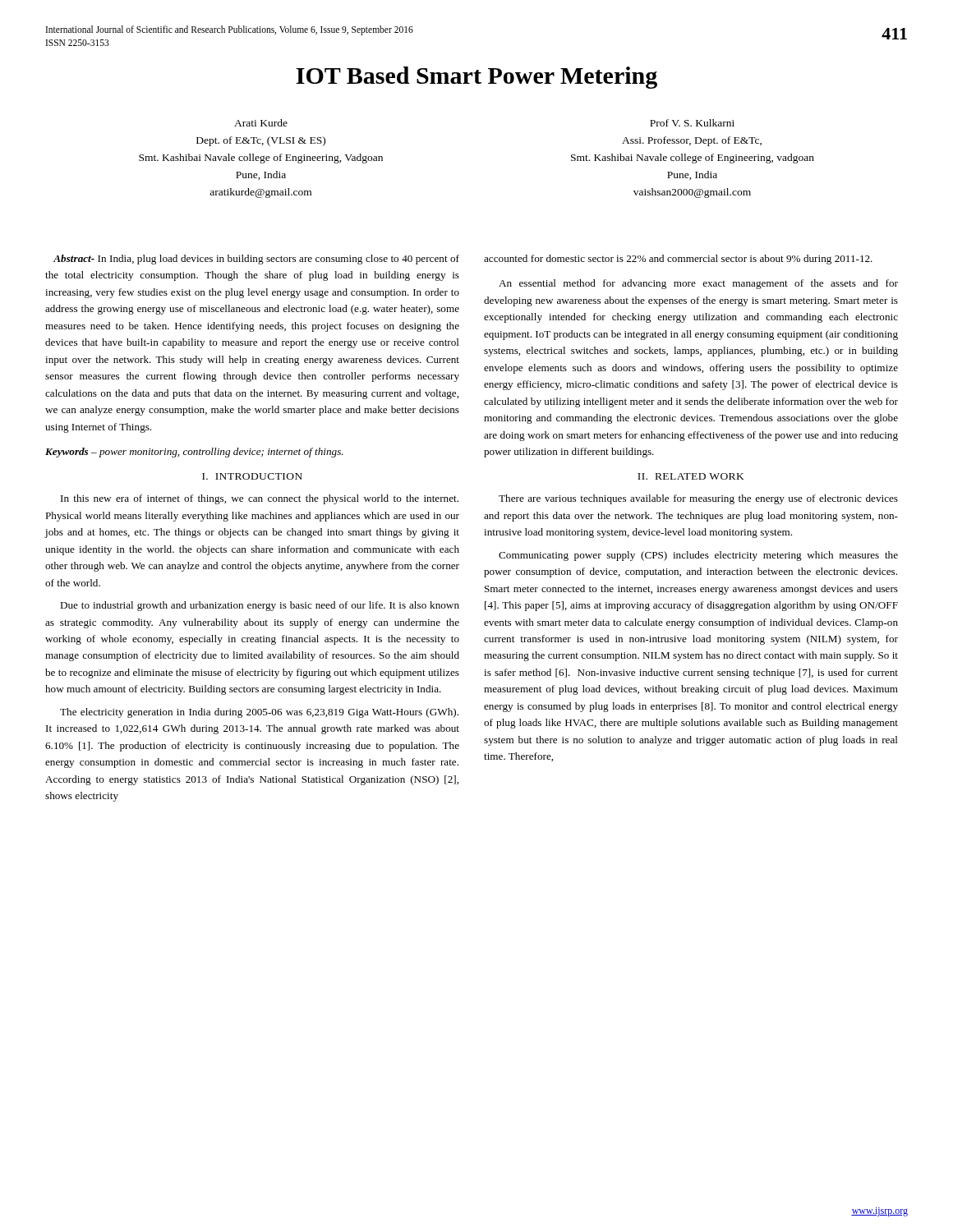Find the passage starting "An essential method"
Screen dimensions: 1232x953
tap(691, 367)
